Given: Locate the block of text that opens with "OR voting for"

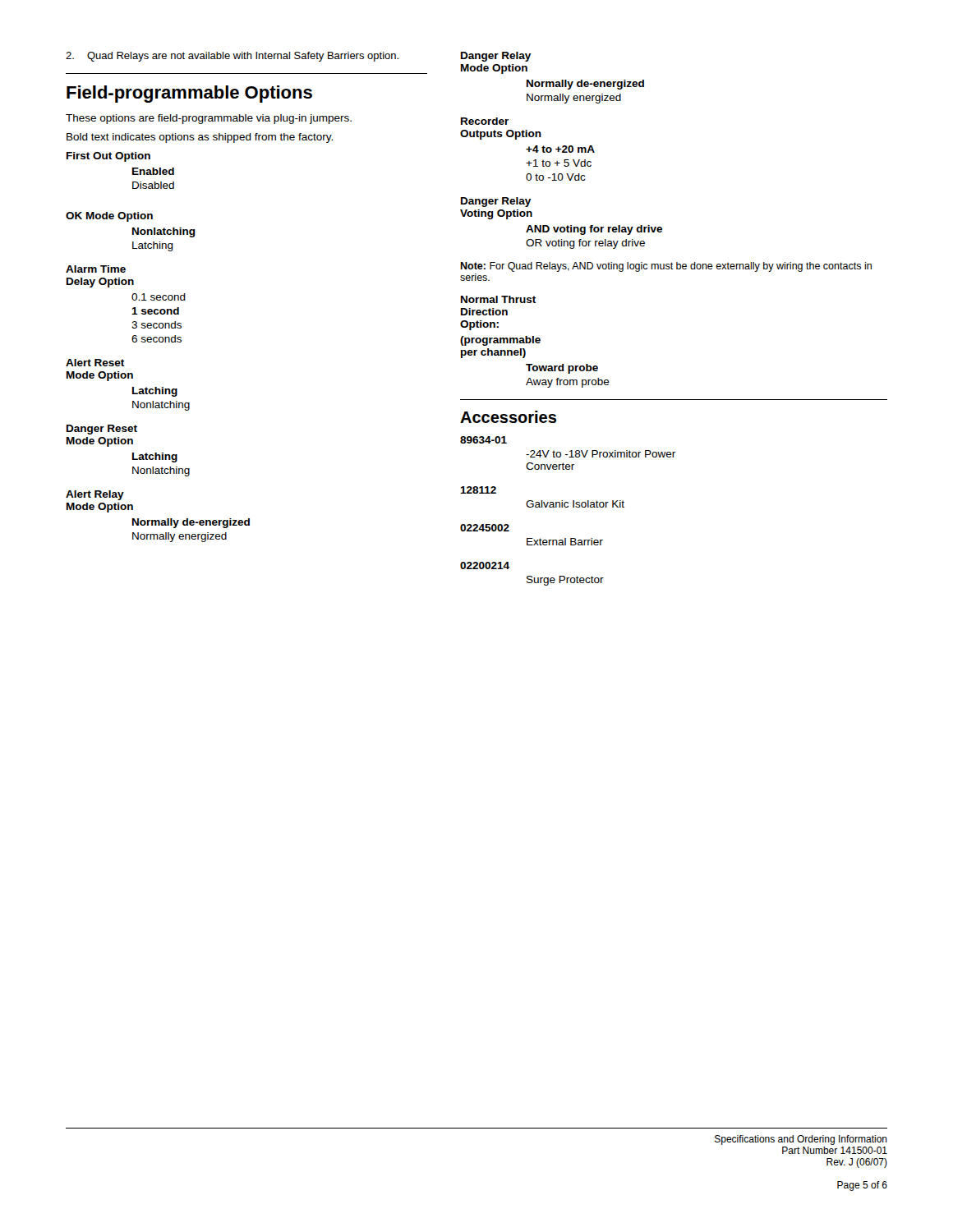Looking at the screenshot, I should pos(586,243).
